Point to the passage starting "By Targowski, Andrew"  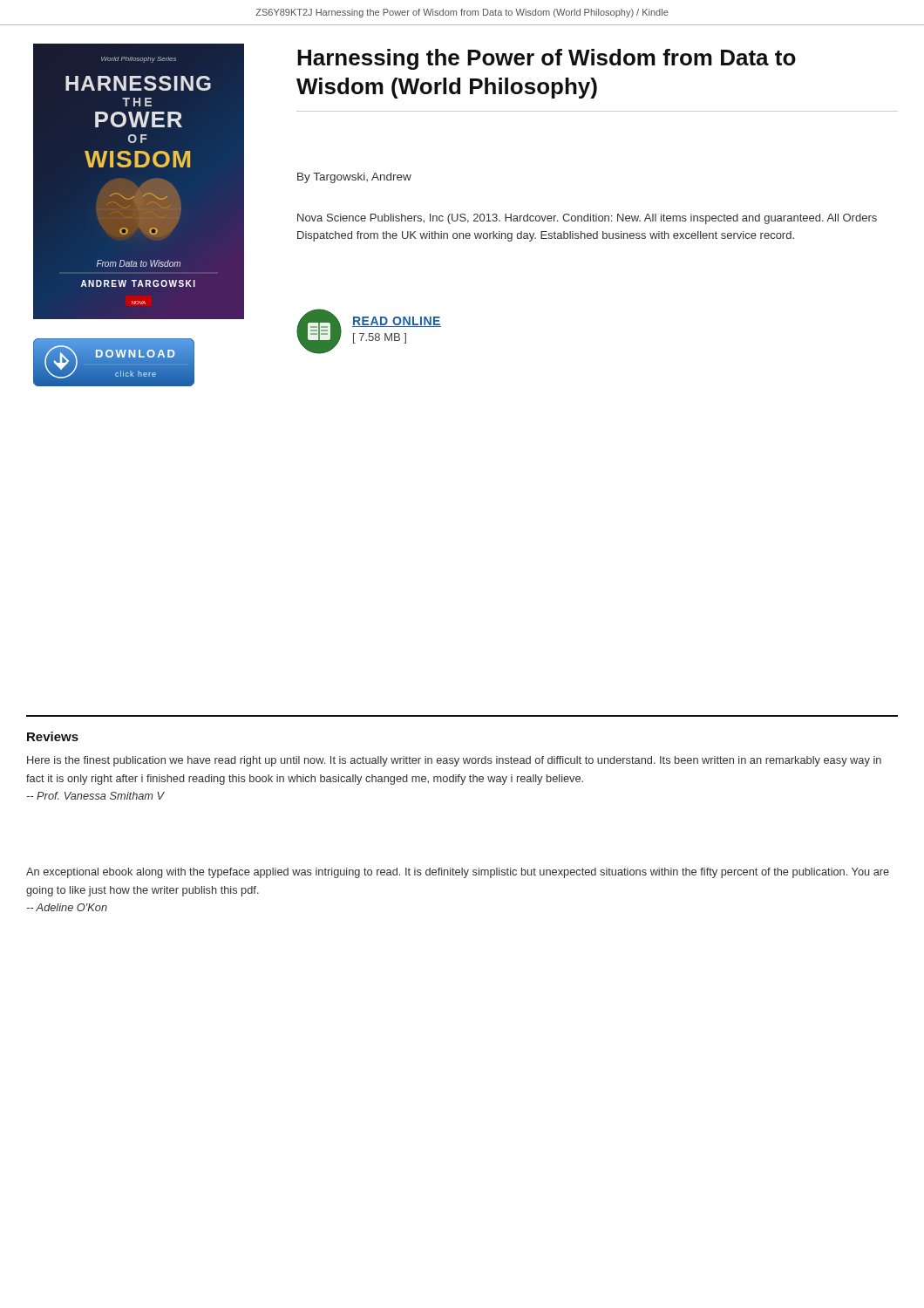point(354,177)
